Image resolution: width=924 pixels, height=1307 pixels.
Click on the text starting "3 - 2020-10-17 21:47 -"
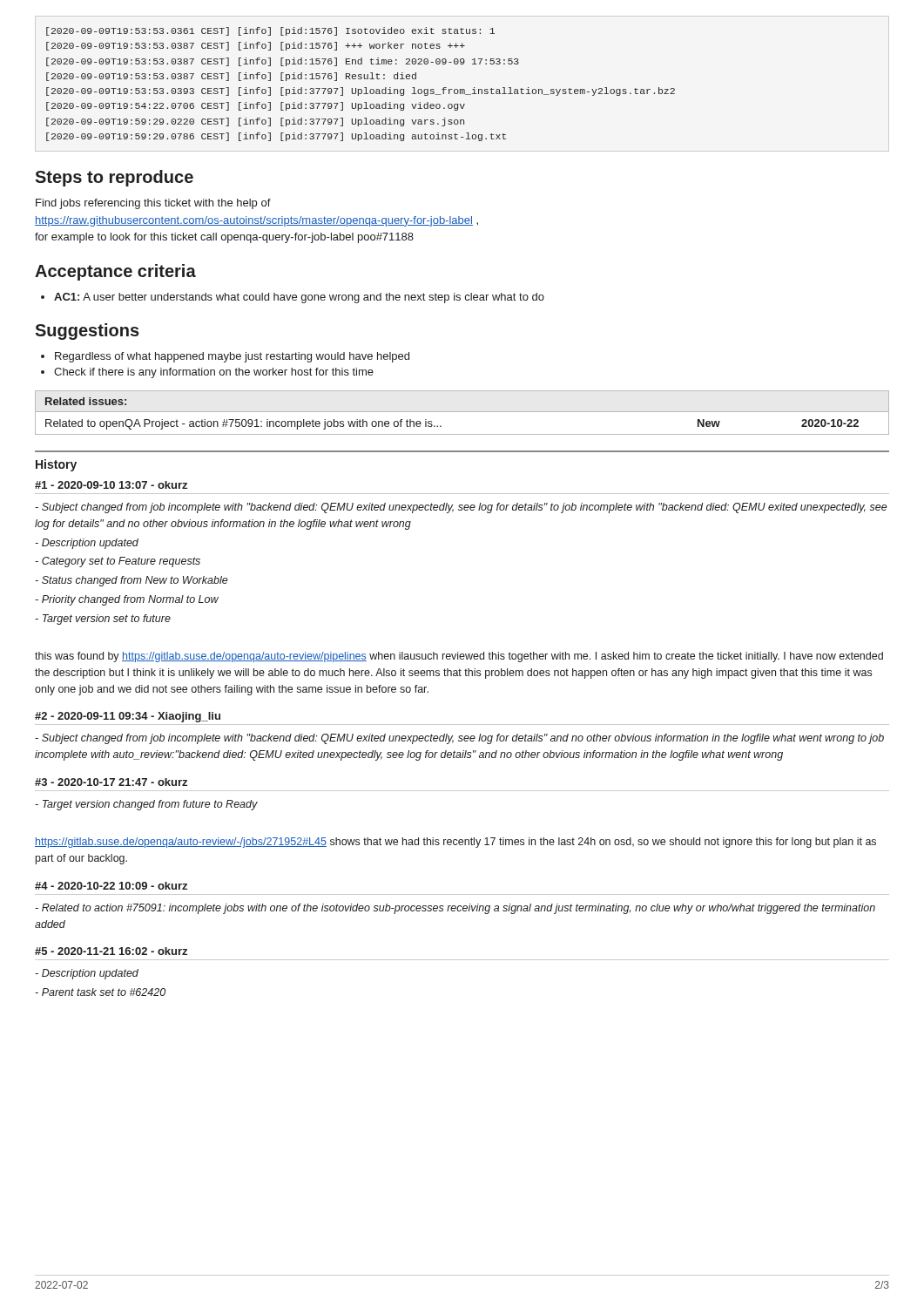click(111, 782)
